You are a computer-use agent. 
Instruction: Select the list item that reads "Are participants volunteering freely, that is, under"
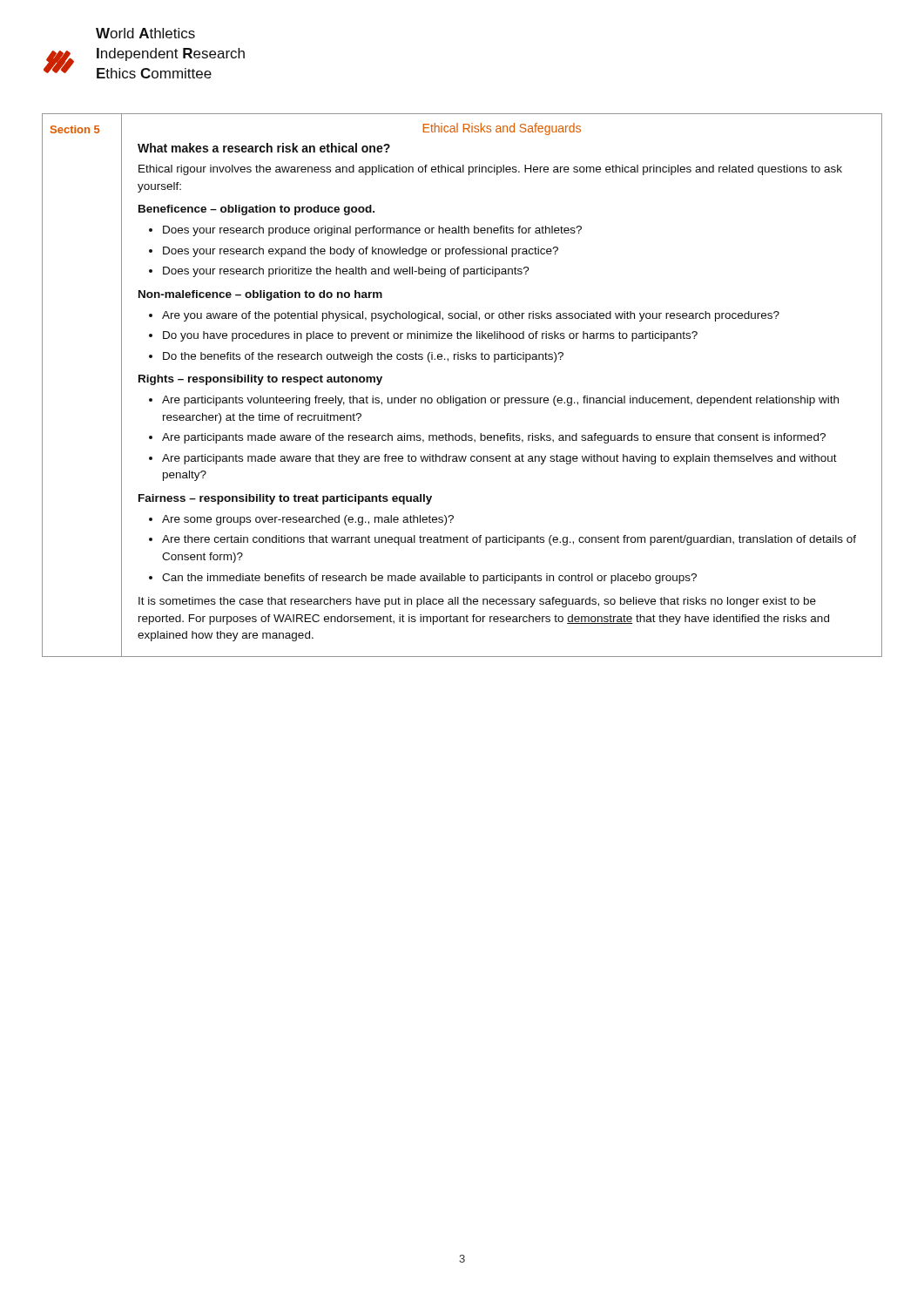pos(501,408)
